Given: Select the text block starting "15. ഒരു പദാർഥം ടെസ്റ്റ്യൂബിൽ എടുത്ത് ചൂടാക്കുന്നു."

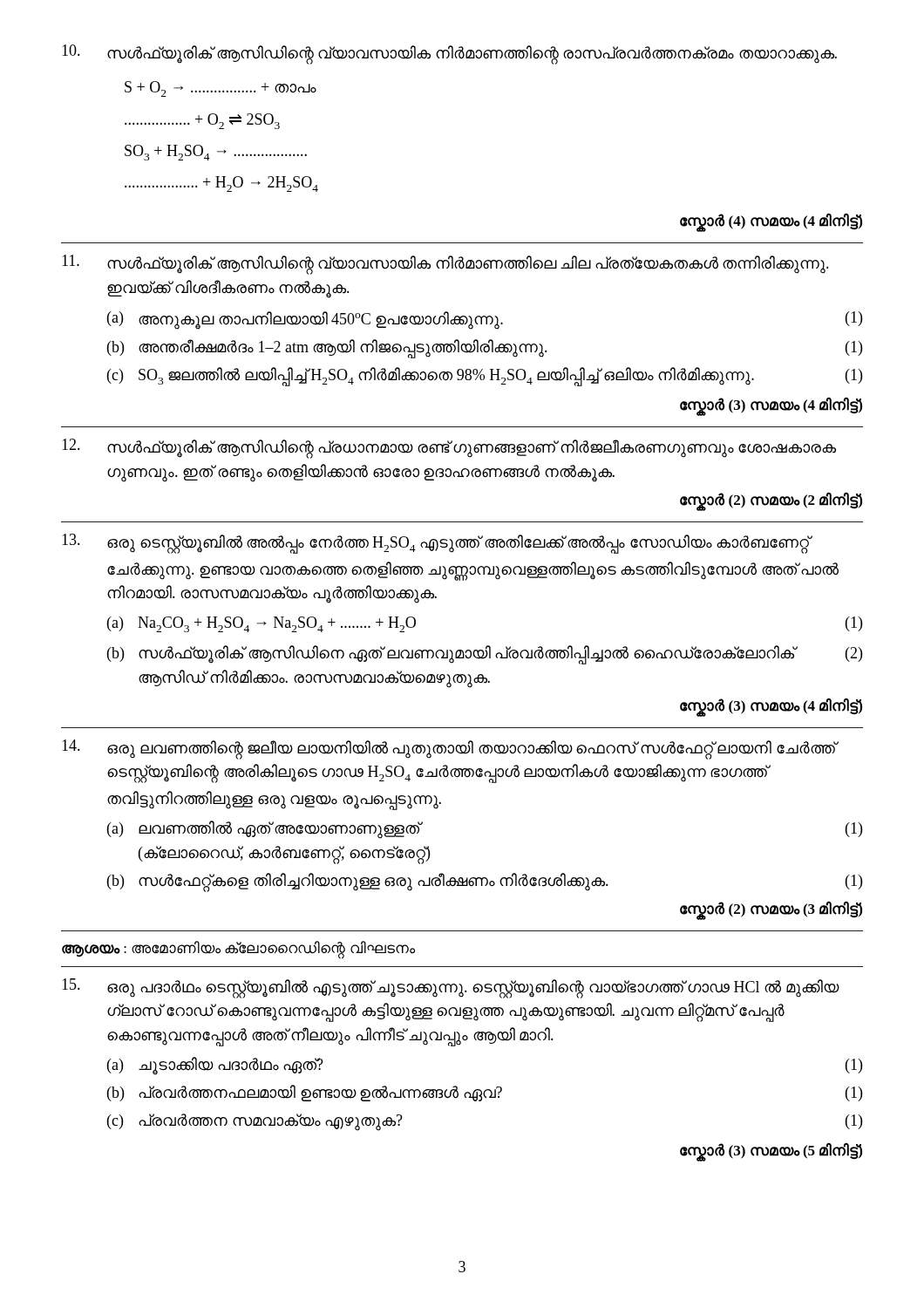Looking at the screenshot, I should [462, 1054].
